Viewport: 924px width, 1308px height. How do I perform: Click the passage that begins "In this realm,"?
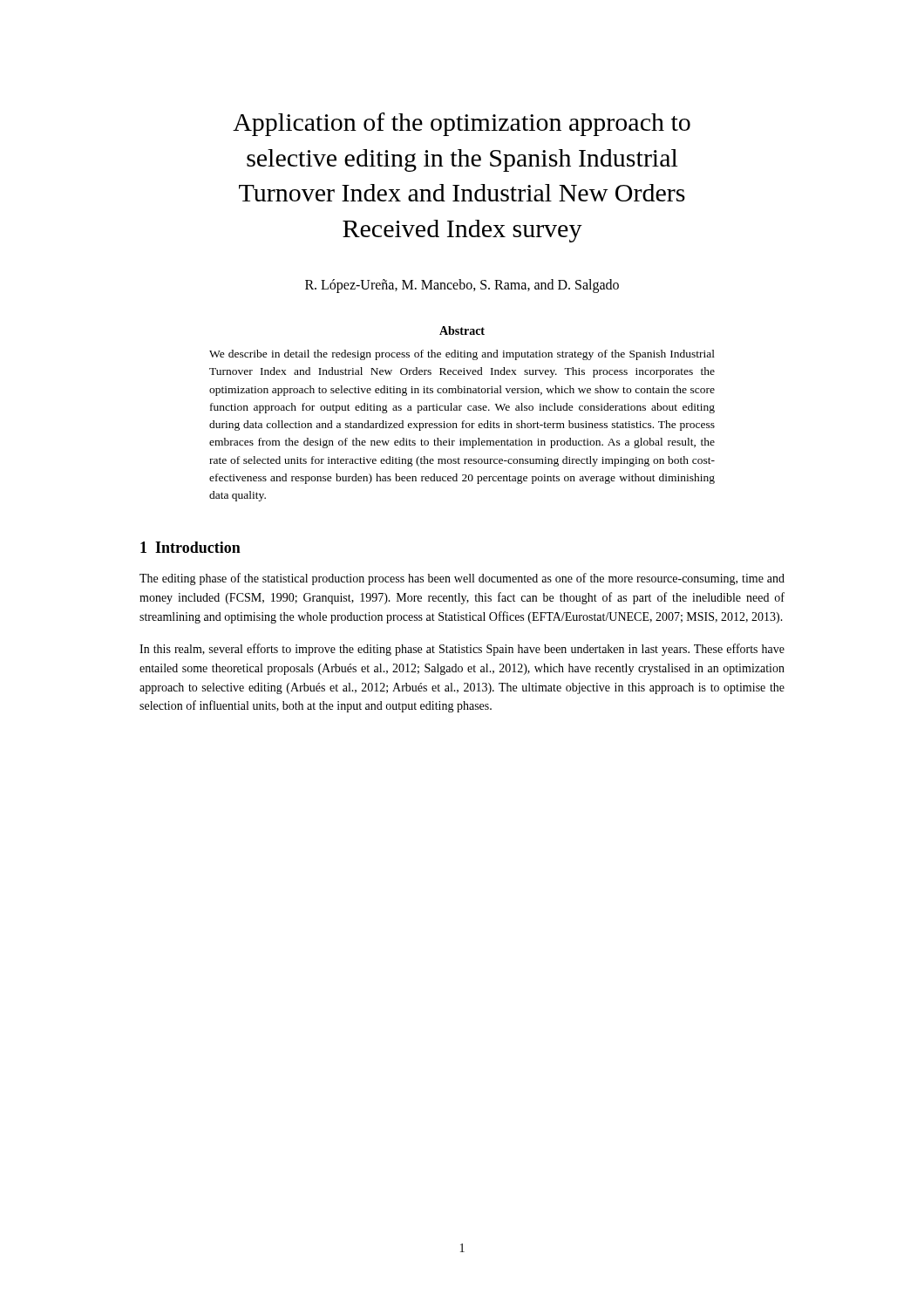click(x=462, y=678)
